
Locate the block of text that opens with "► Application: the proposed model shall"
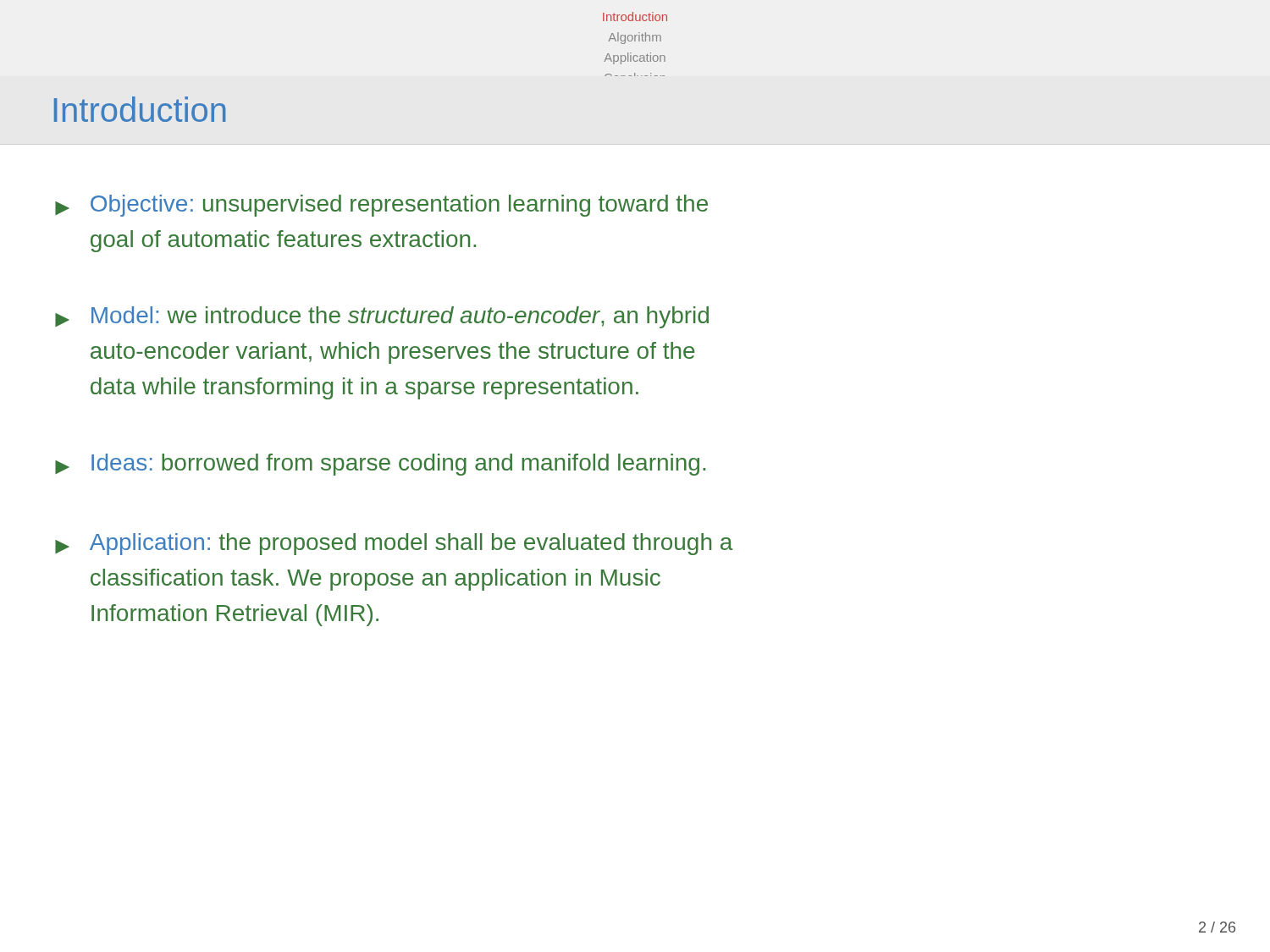tap(392, 578)
